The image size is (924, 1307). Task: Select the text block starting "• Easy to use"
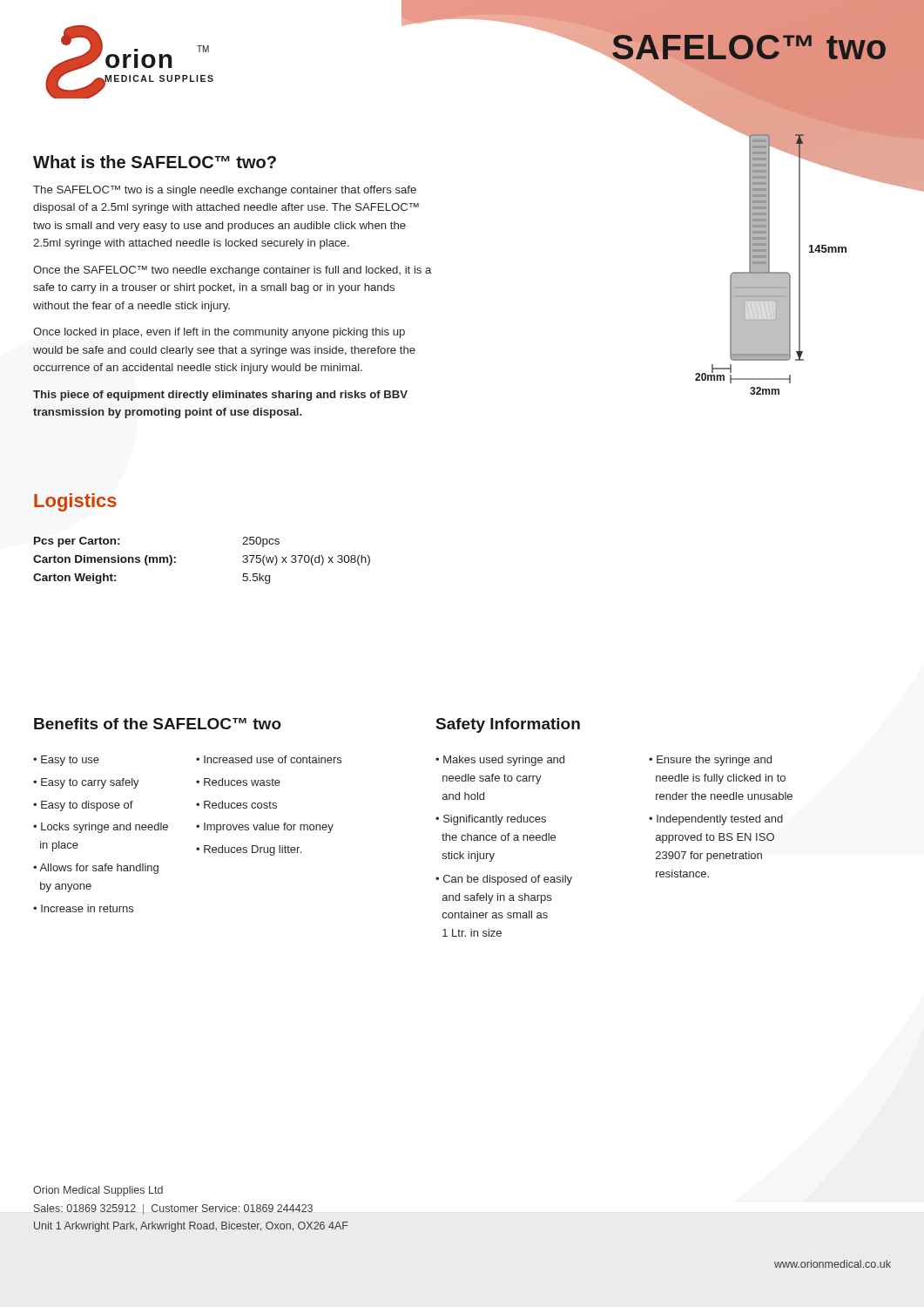pos(66,759)
